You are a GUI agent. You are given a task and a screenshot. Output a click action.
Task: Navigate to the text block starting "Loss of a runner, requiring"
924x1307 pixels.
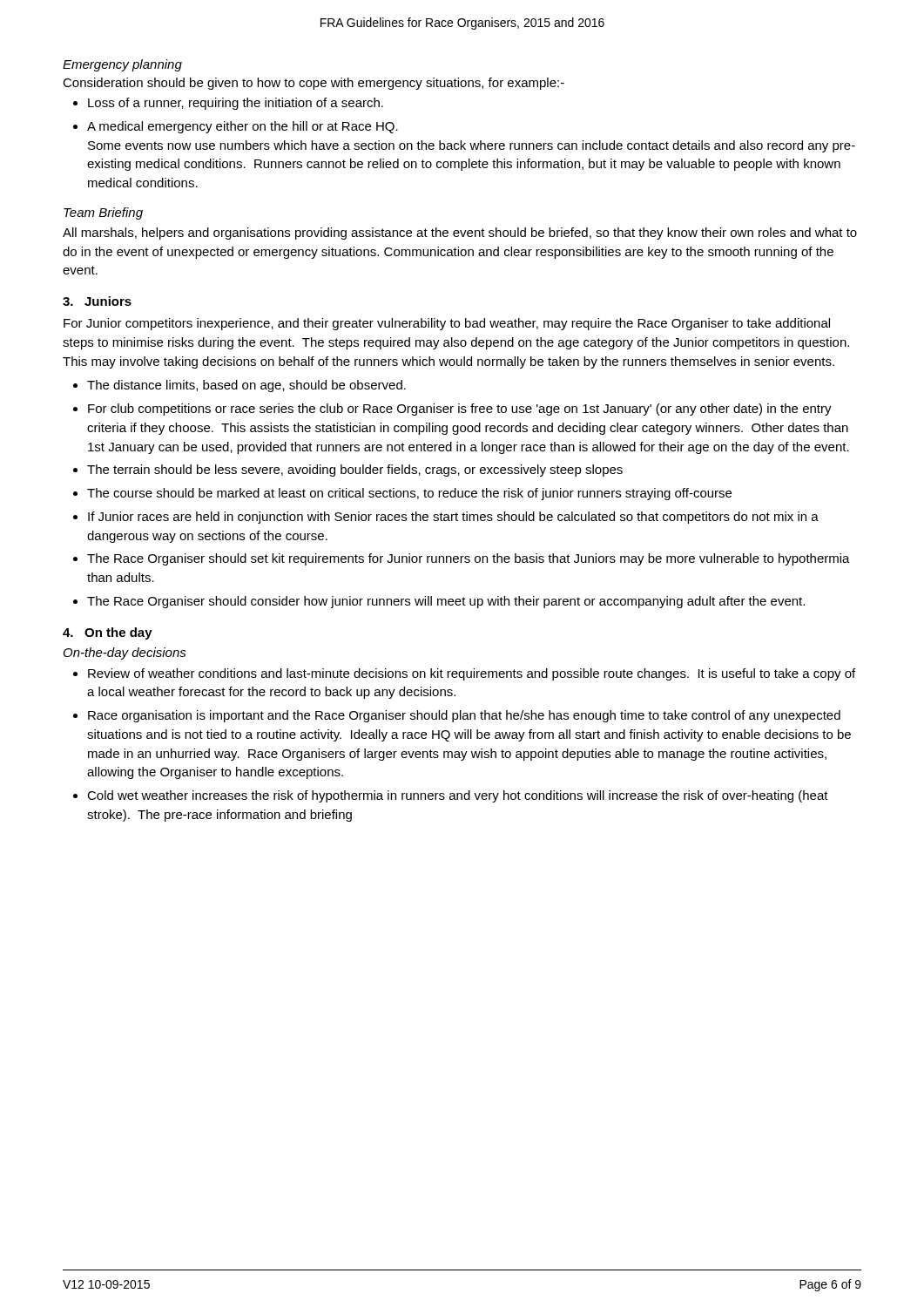tap(236, 102)
